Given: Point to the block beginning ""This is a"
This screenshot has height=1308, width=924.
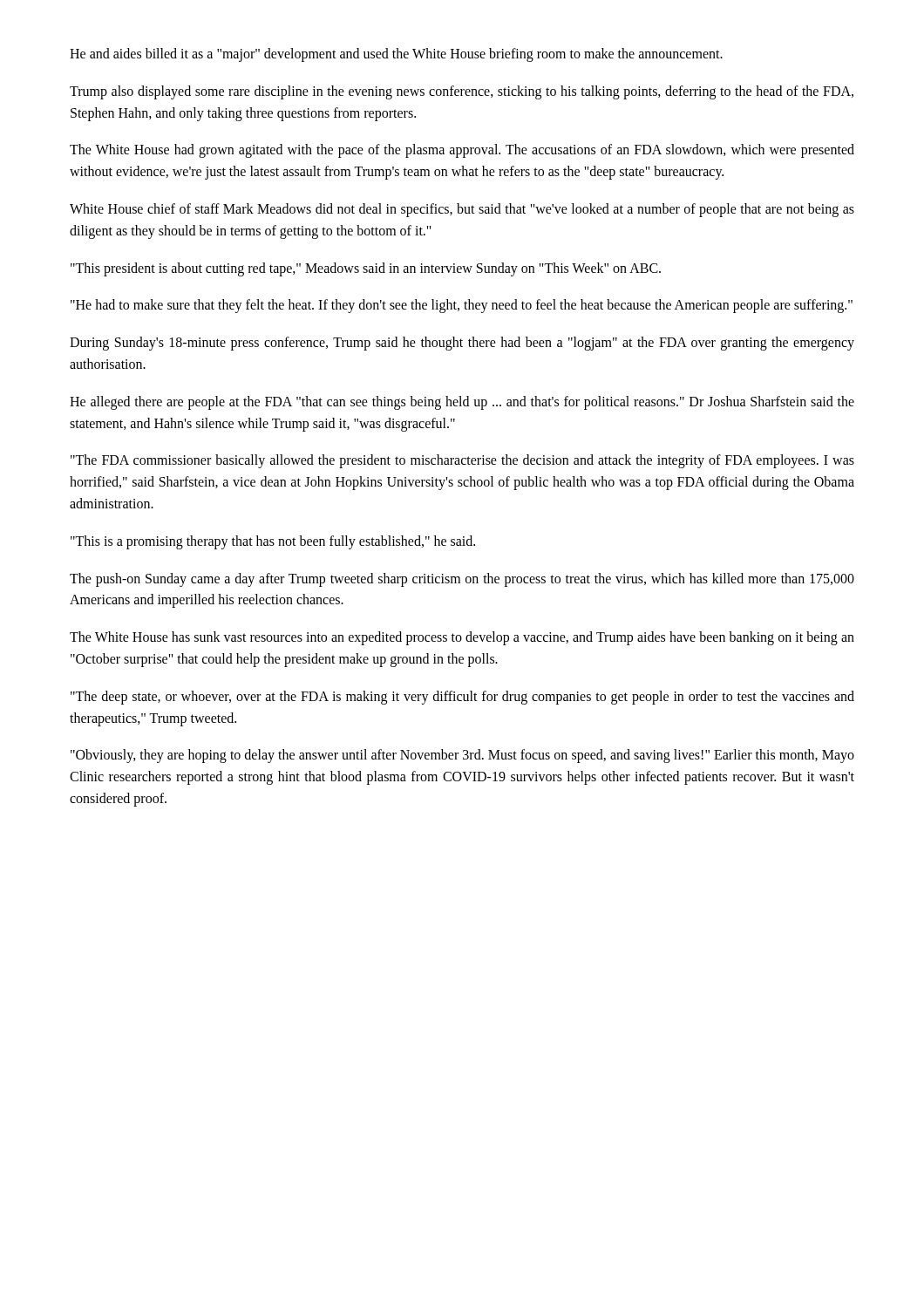Looking at the screenshot, I should (273, 541).
